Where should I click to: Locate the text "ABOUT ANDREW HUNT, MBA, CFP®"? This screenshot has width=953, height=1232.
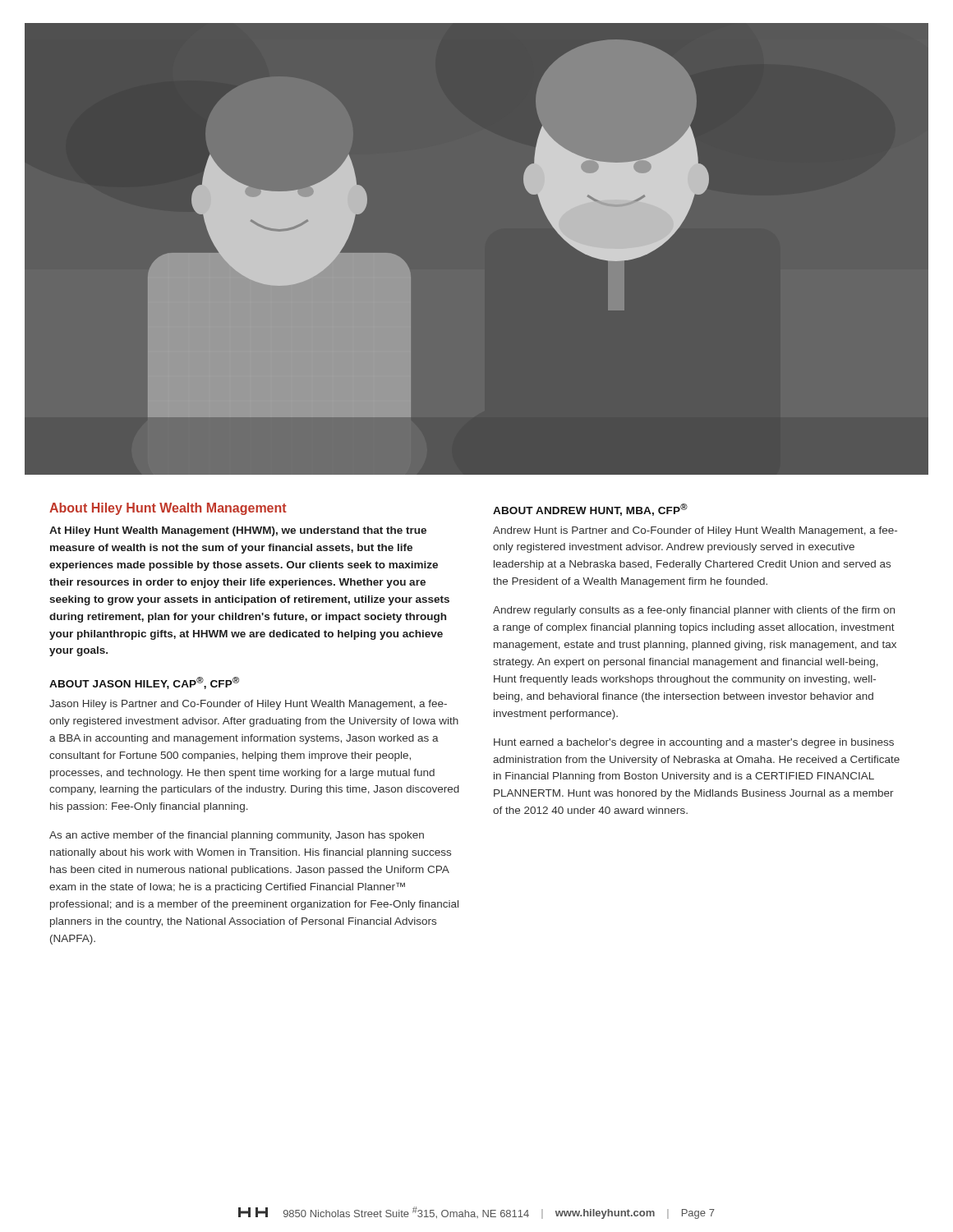(x=590, y=509)
